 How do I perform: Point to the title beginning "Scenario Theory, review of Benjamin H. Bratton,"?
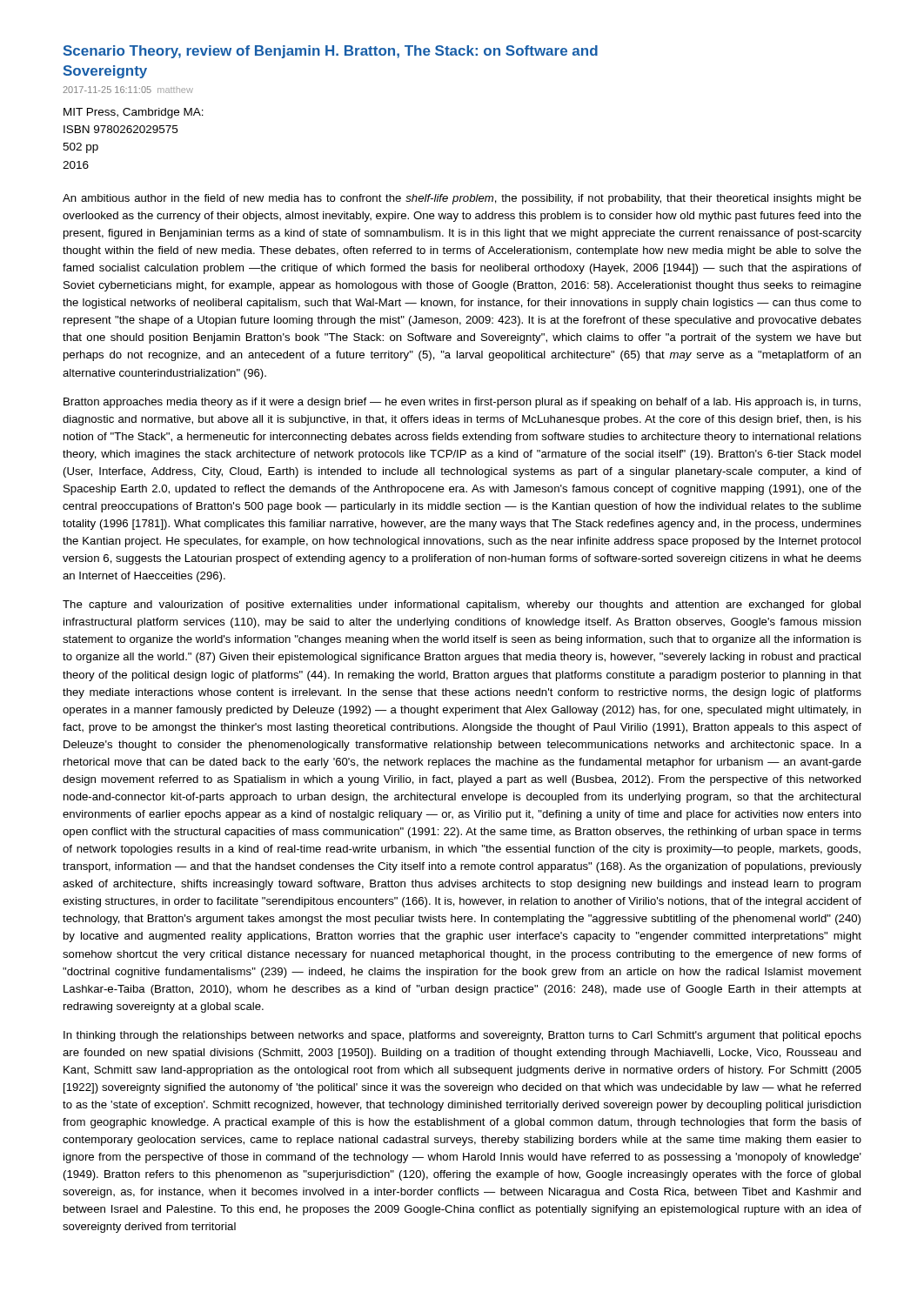click(x=330, y=61)
